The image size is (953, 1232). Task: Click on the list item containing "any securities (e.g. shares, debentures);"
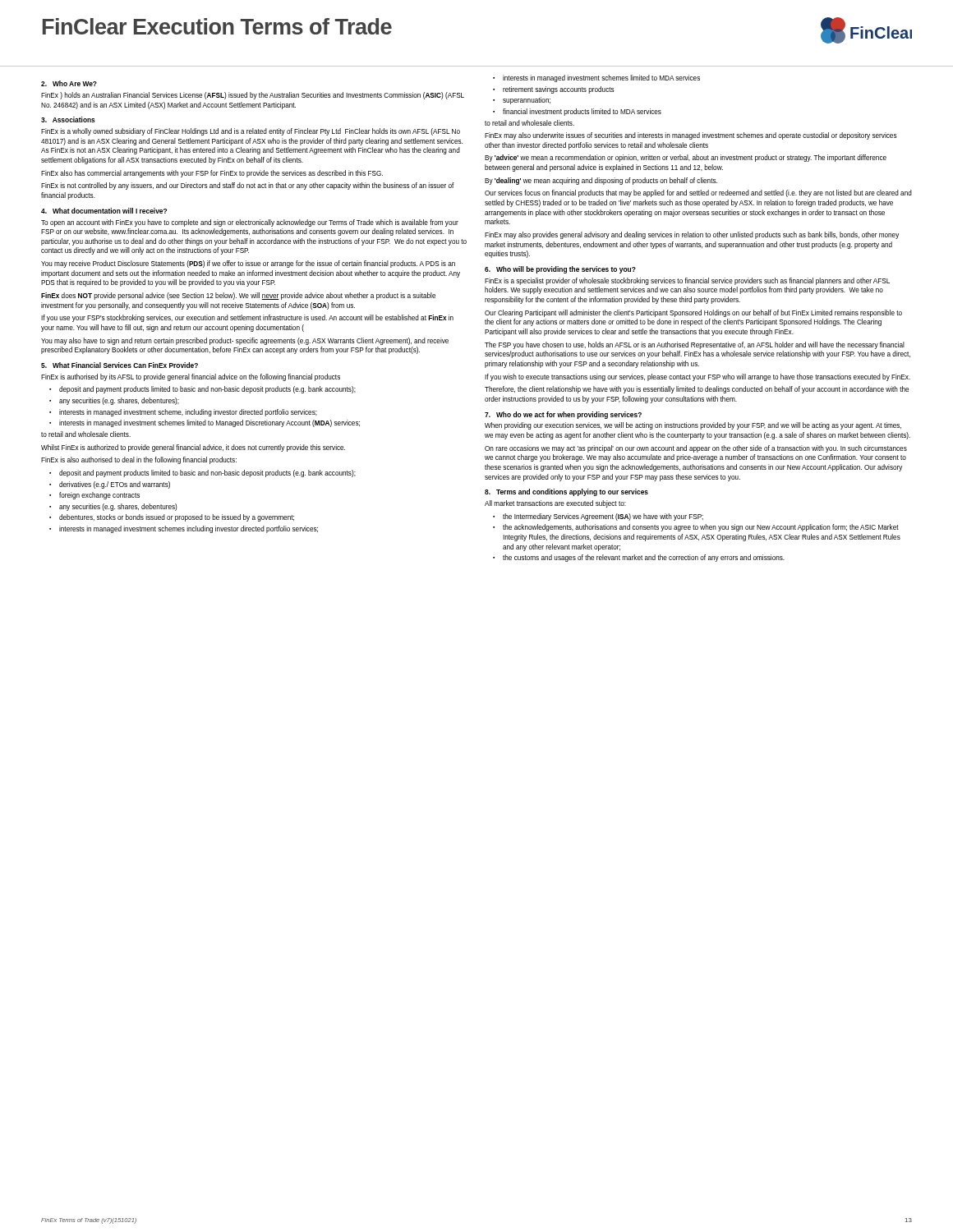119,401
